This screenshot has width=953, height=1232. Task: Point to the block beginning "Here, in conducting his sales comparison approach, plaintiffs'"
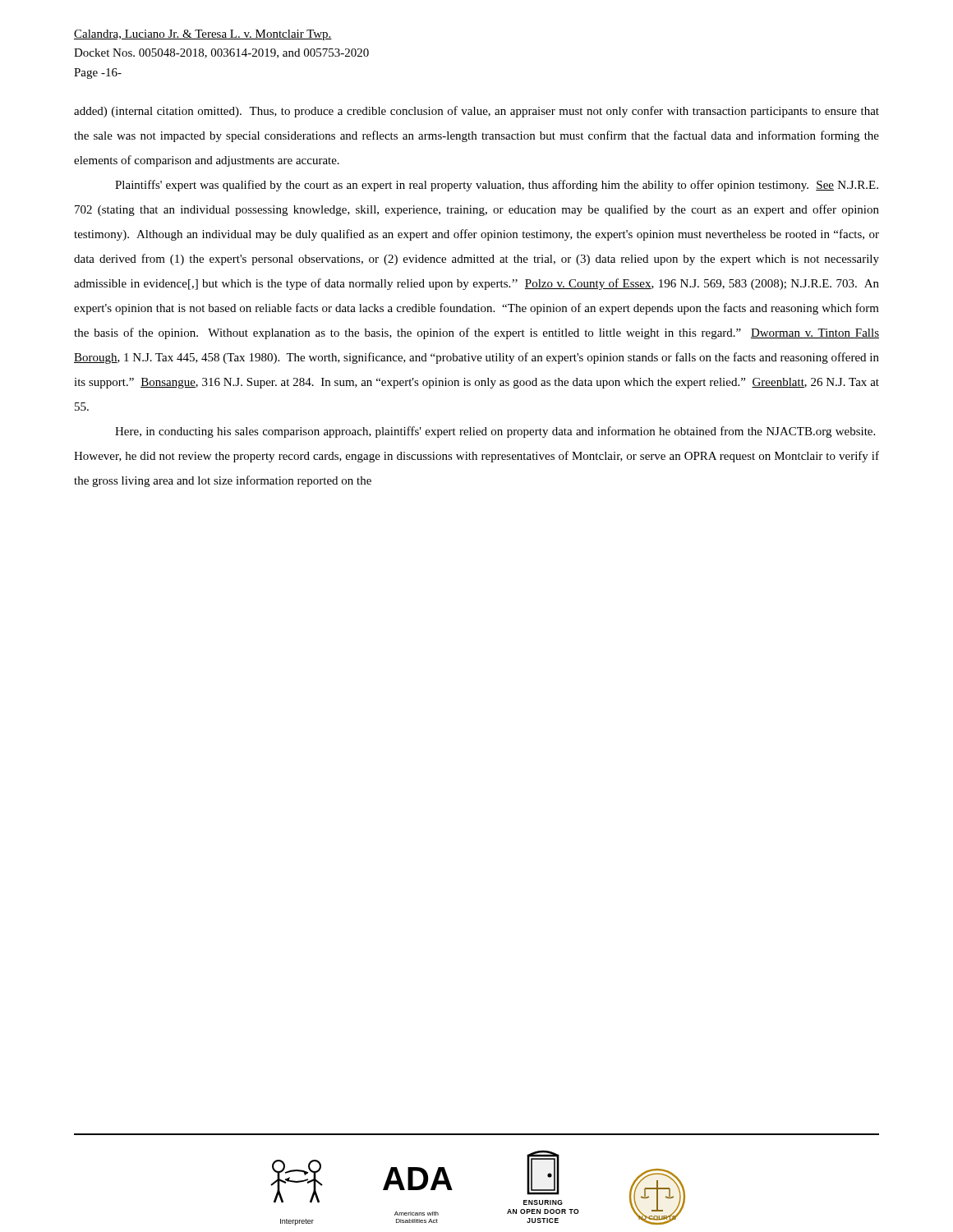click(476, 456)
